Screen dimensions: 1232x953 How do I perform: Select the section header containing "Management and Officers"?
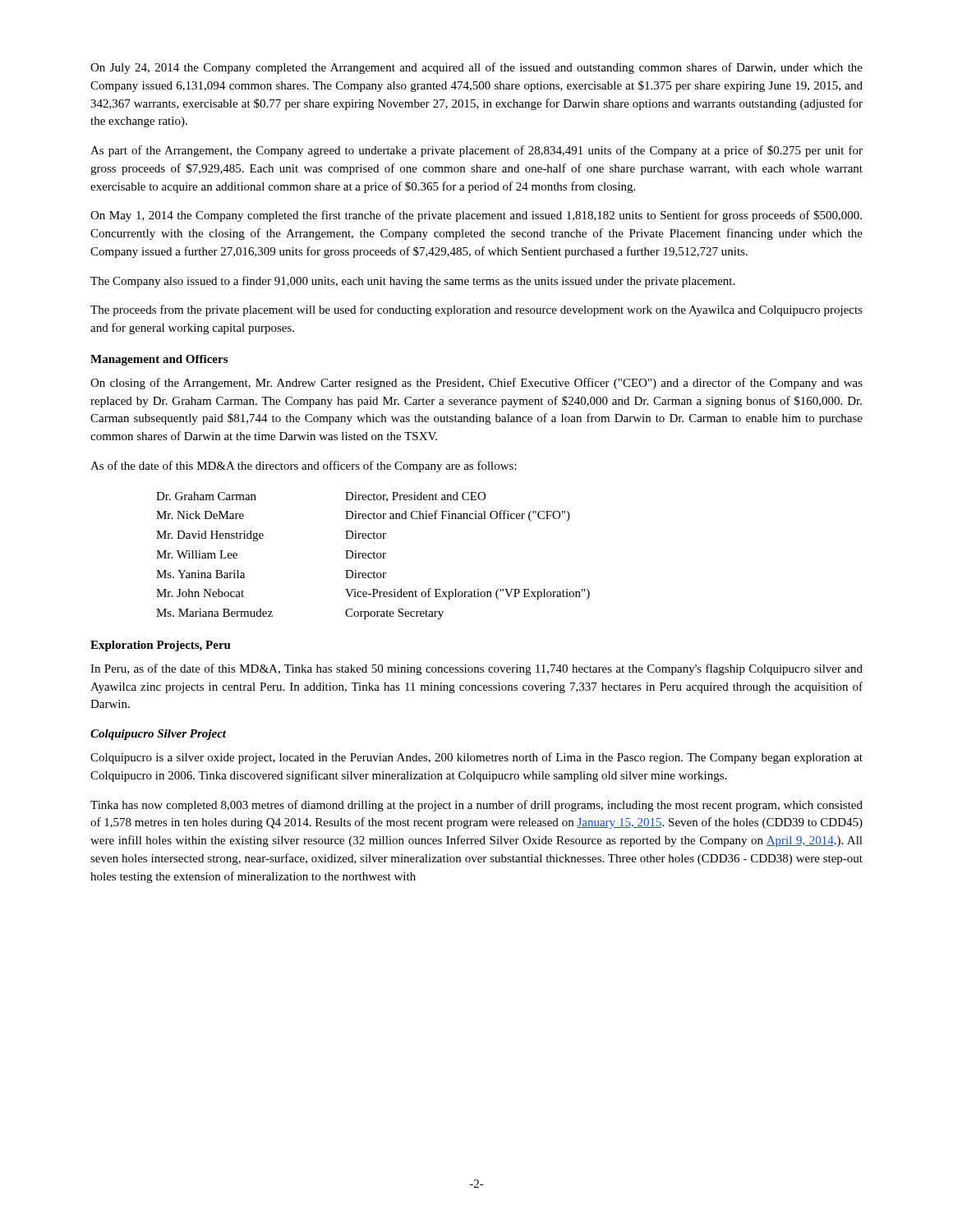tap(159, 359)
